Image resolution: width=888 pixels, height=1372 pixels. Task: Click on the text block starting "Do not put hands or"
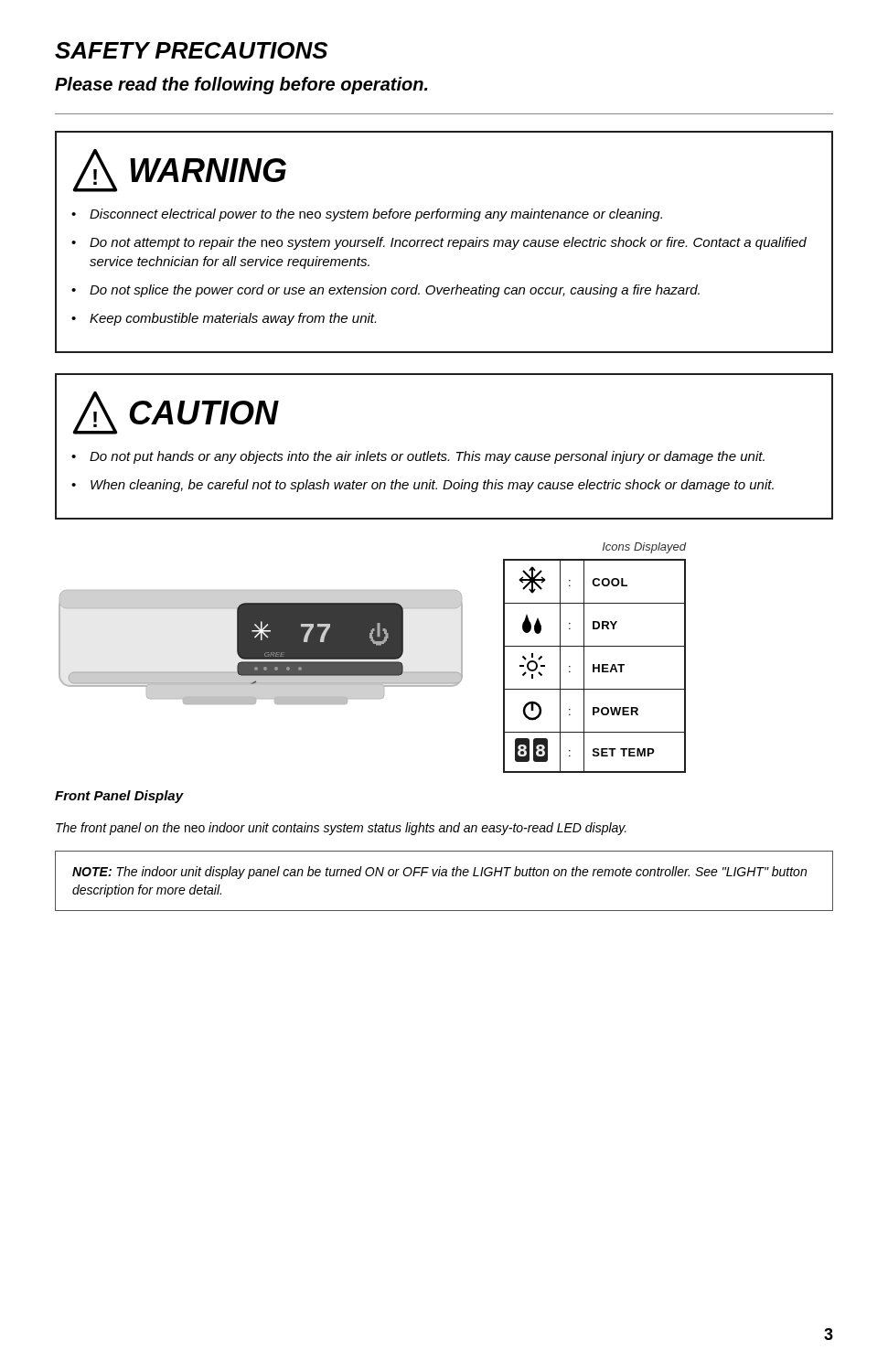click(428, 456)
